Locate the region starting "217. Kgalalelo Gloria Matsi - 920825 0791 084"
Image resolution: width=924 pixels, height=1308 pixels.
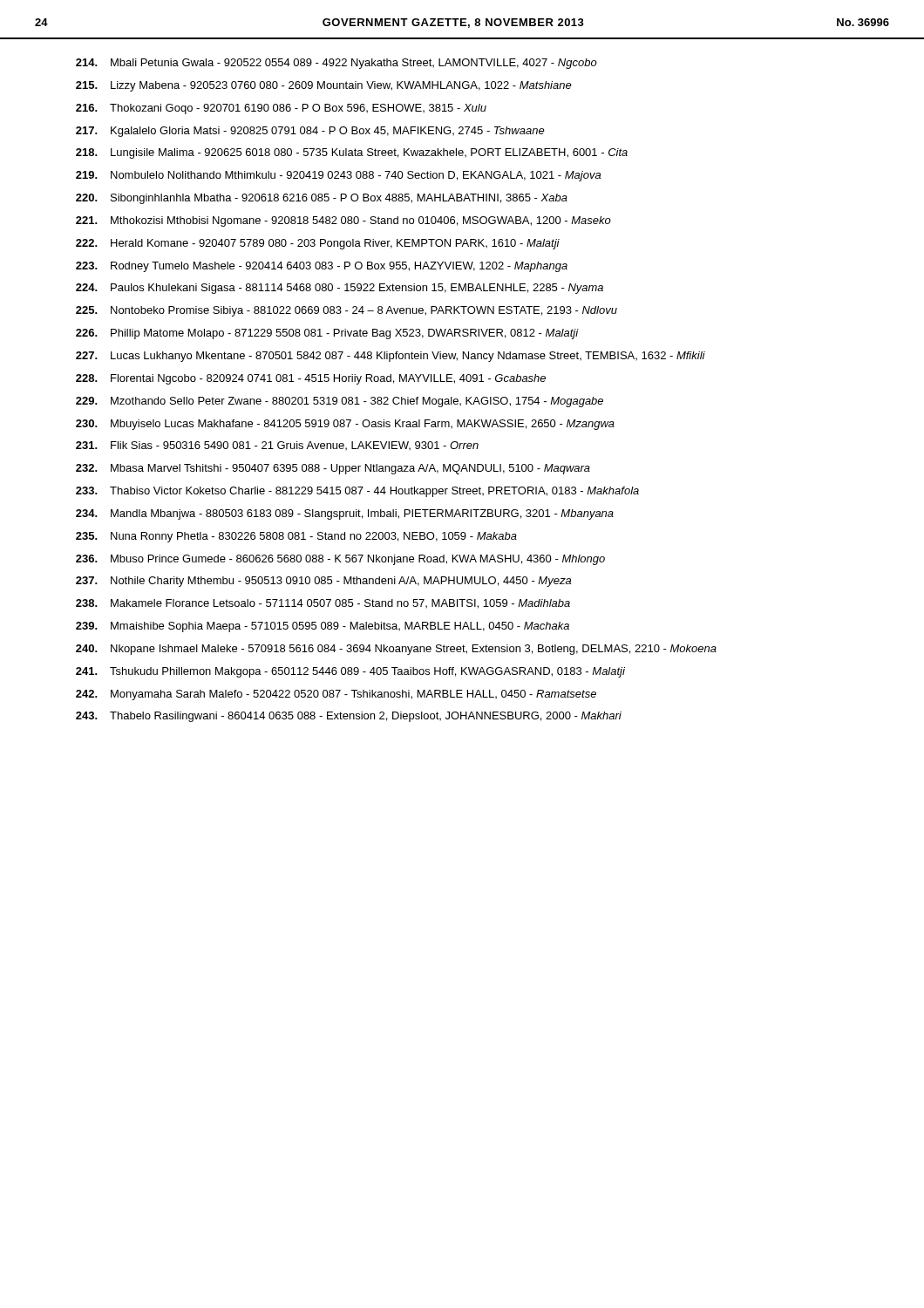[462, 131]
